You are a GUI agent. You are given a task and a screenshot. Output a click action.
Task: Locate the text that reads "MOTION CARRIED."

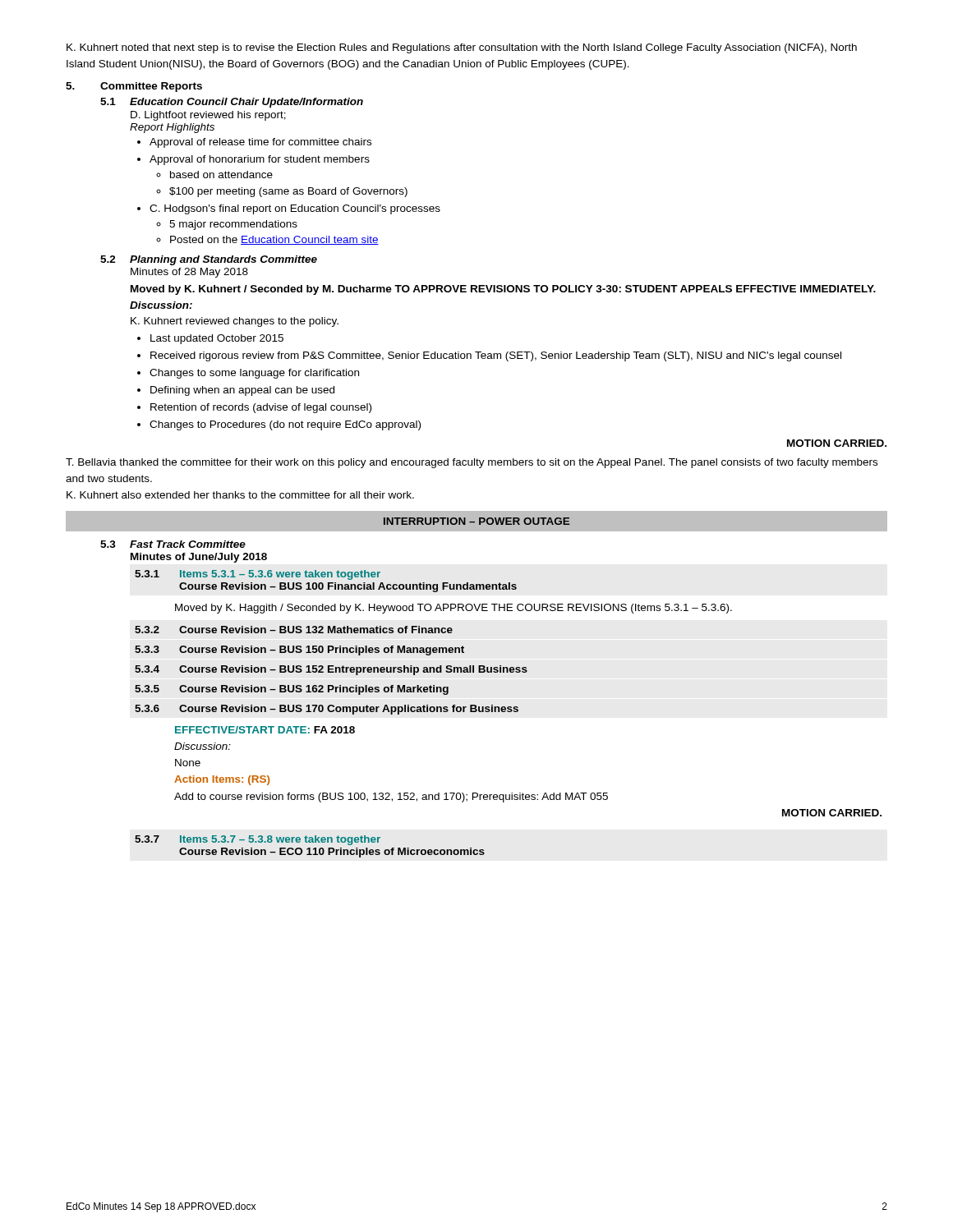[x=837, y=443]
